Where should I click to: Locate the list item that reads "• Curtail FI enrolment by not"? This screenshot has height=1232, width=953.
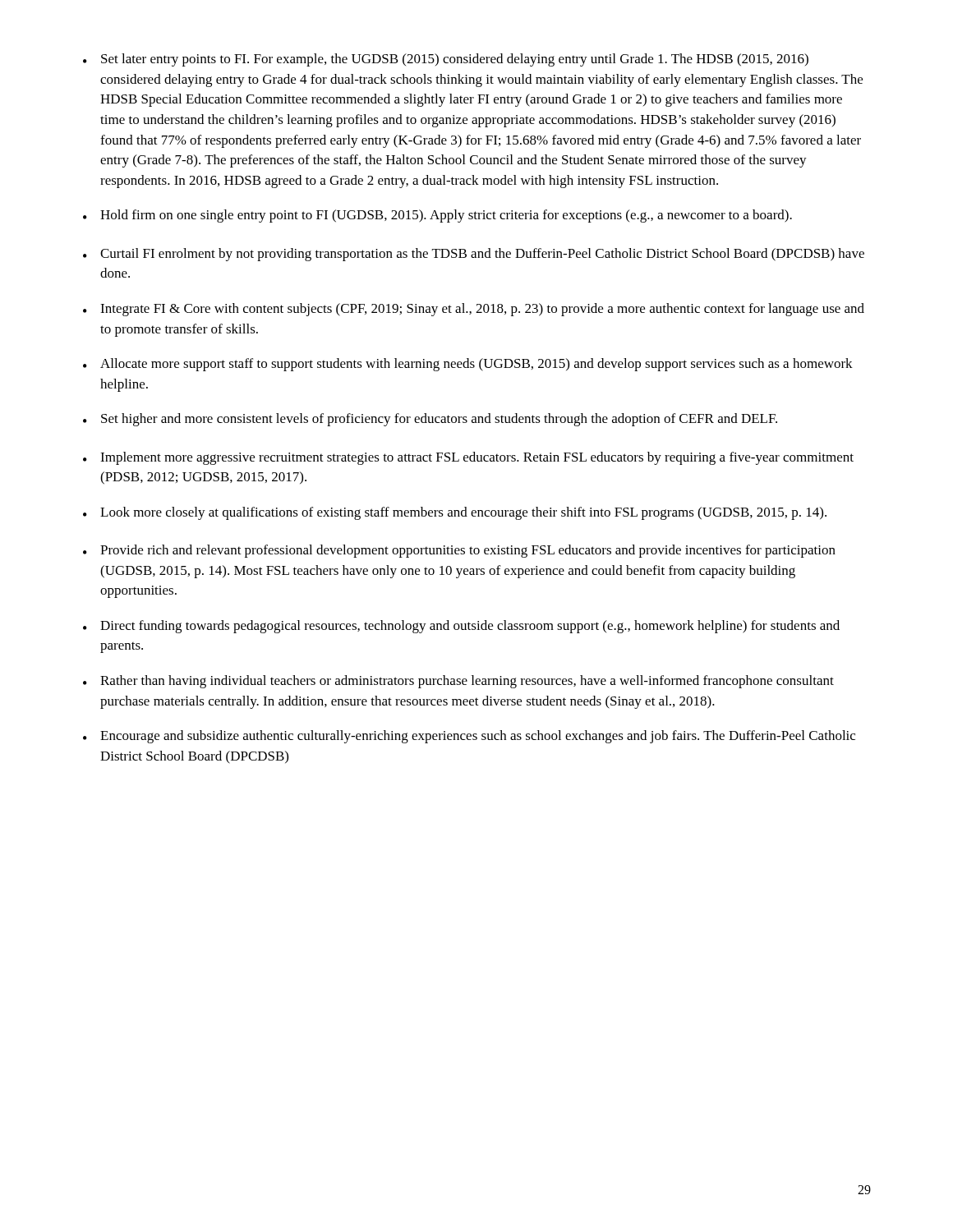point(476,264)
